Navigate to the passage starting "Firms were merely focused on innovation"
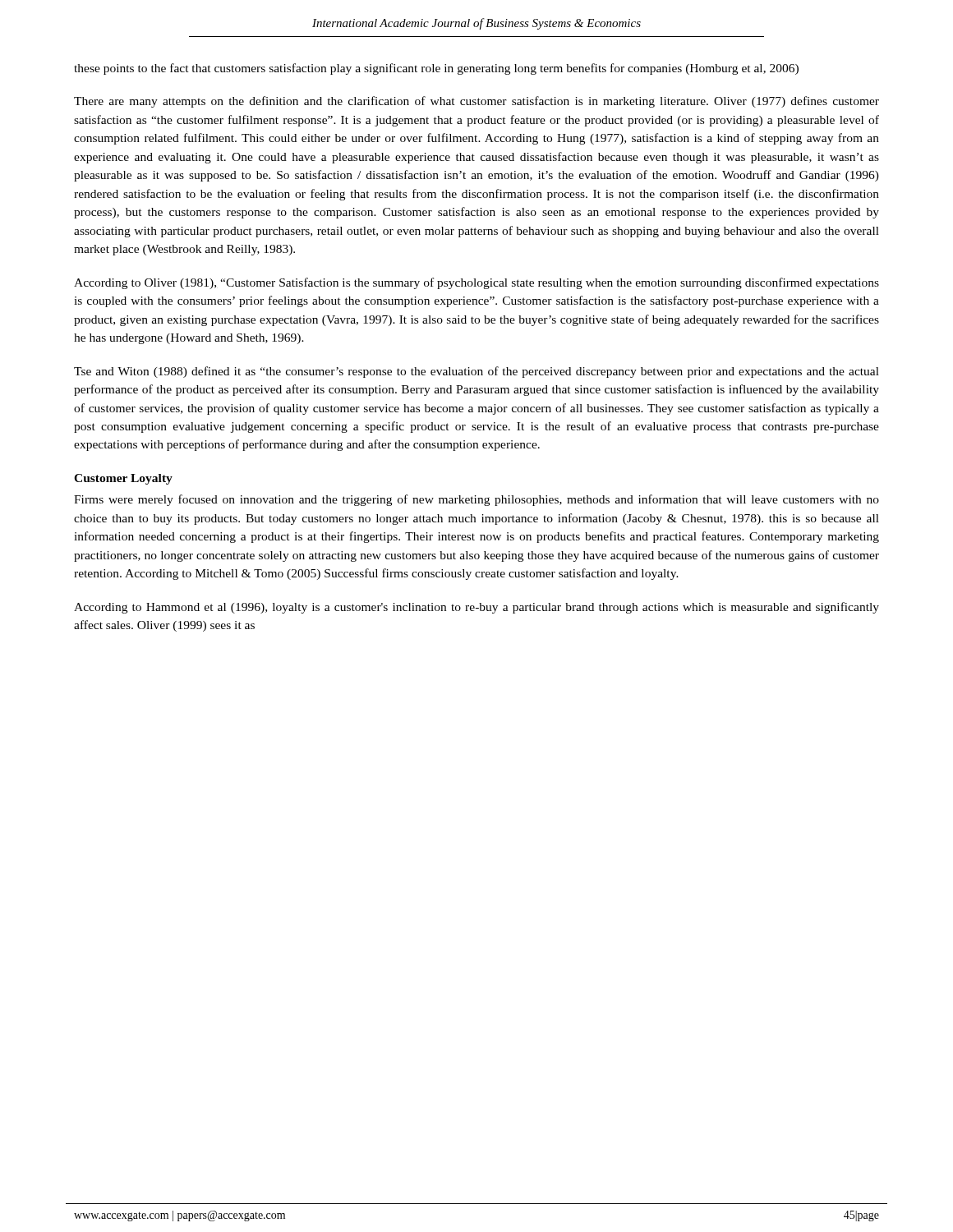Viewport: 953px width, 1232px height. click(x=476, y=536)
